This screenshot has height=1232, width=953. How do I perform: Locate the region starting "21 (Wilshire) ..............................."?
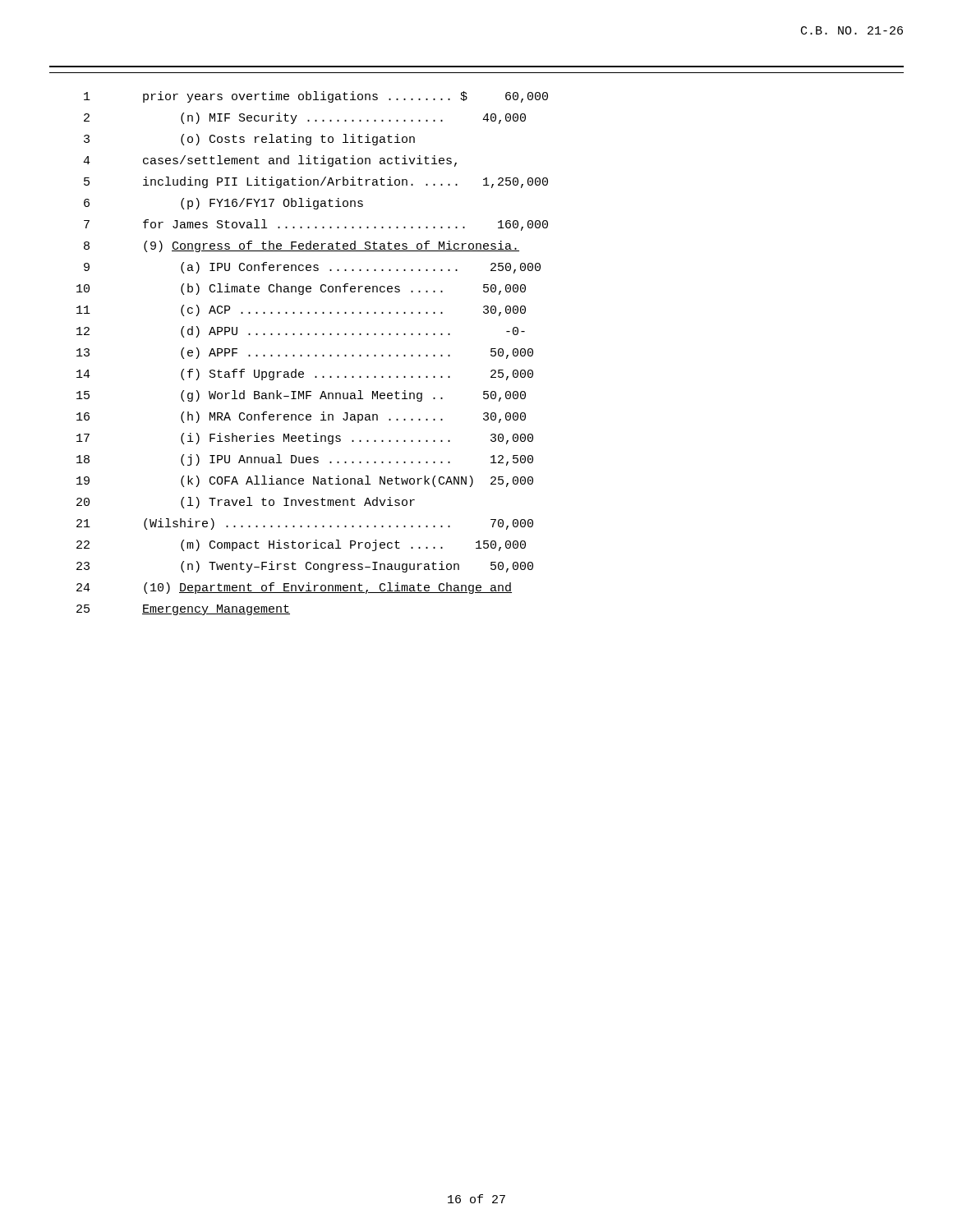point(305,524)
